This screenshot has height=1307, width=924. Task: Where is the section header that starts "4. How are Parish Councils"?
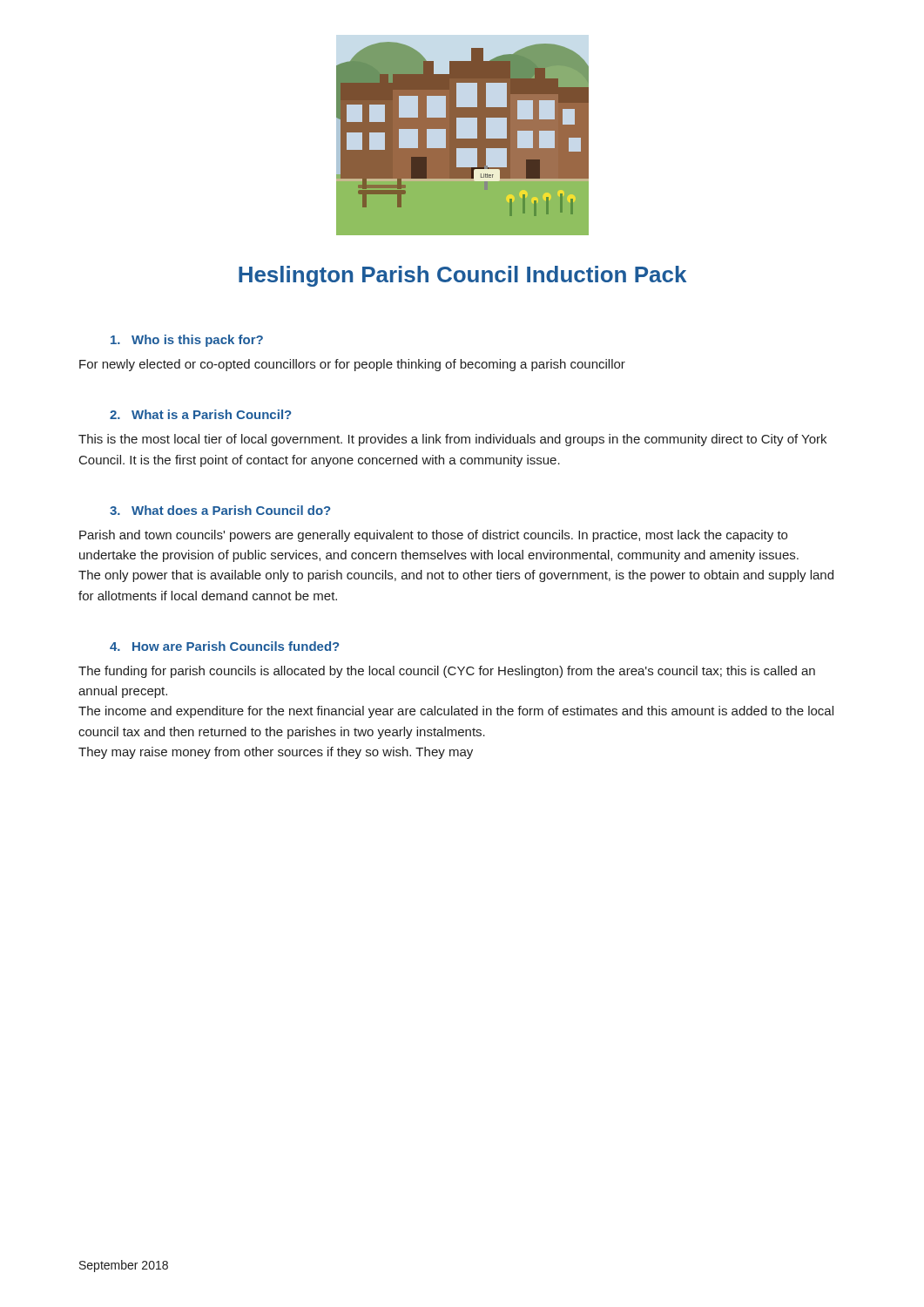click(x=225, y=646)
